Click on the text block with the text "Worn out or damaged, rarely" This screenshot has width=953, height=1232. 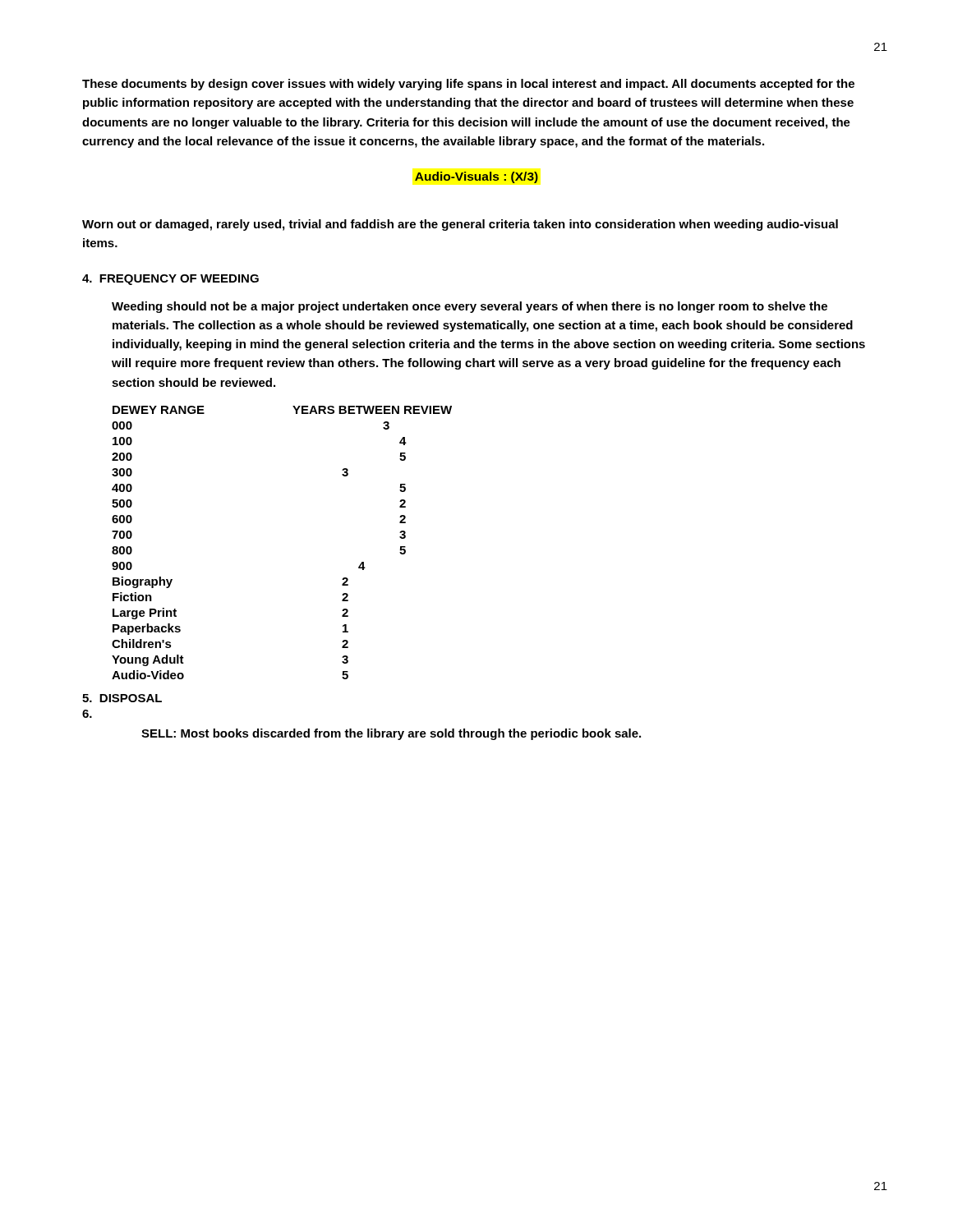tap(460, 233)
